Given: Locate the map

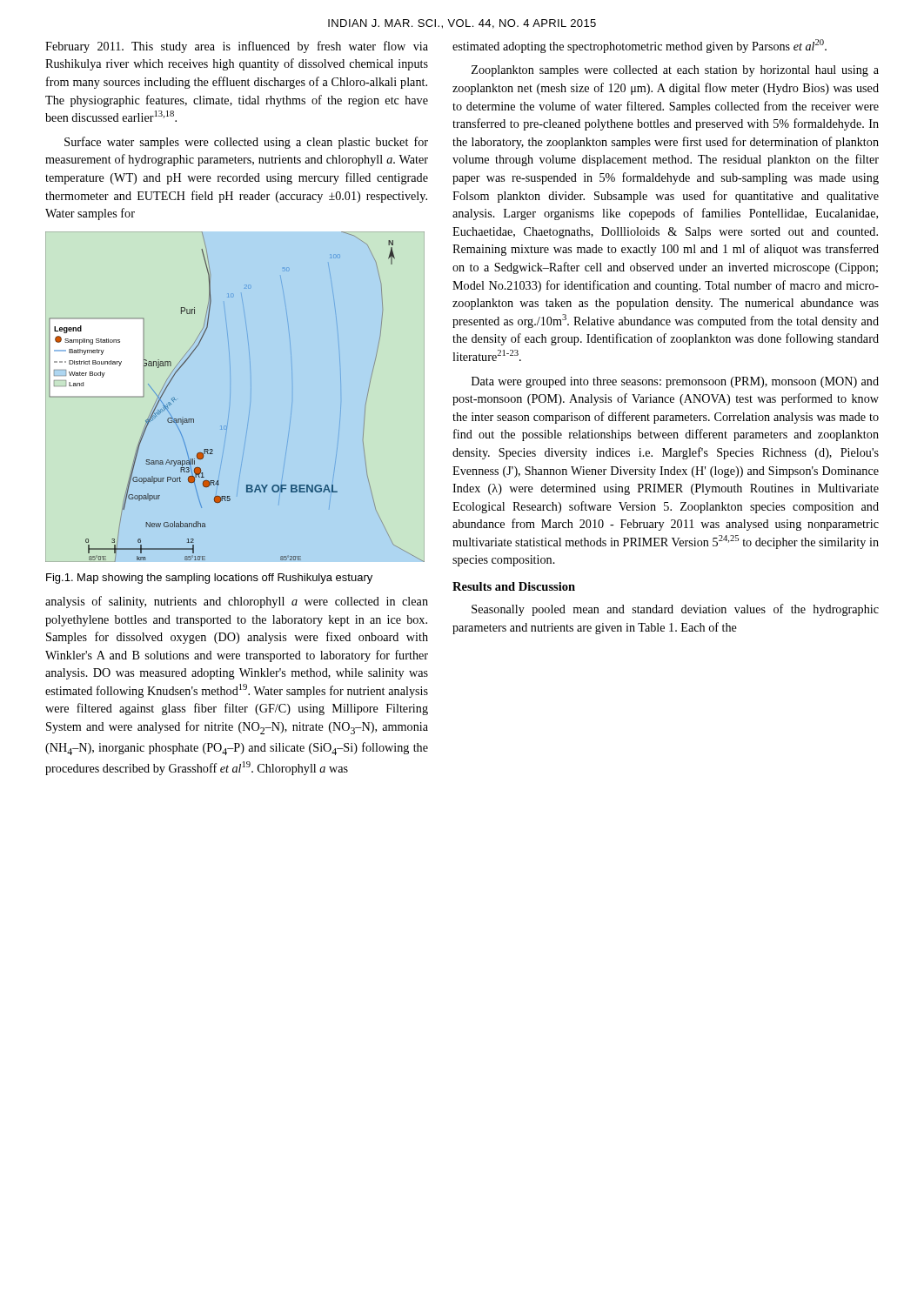Looking at the screenshot, I should 237,399.
